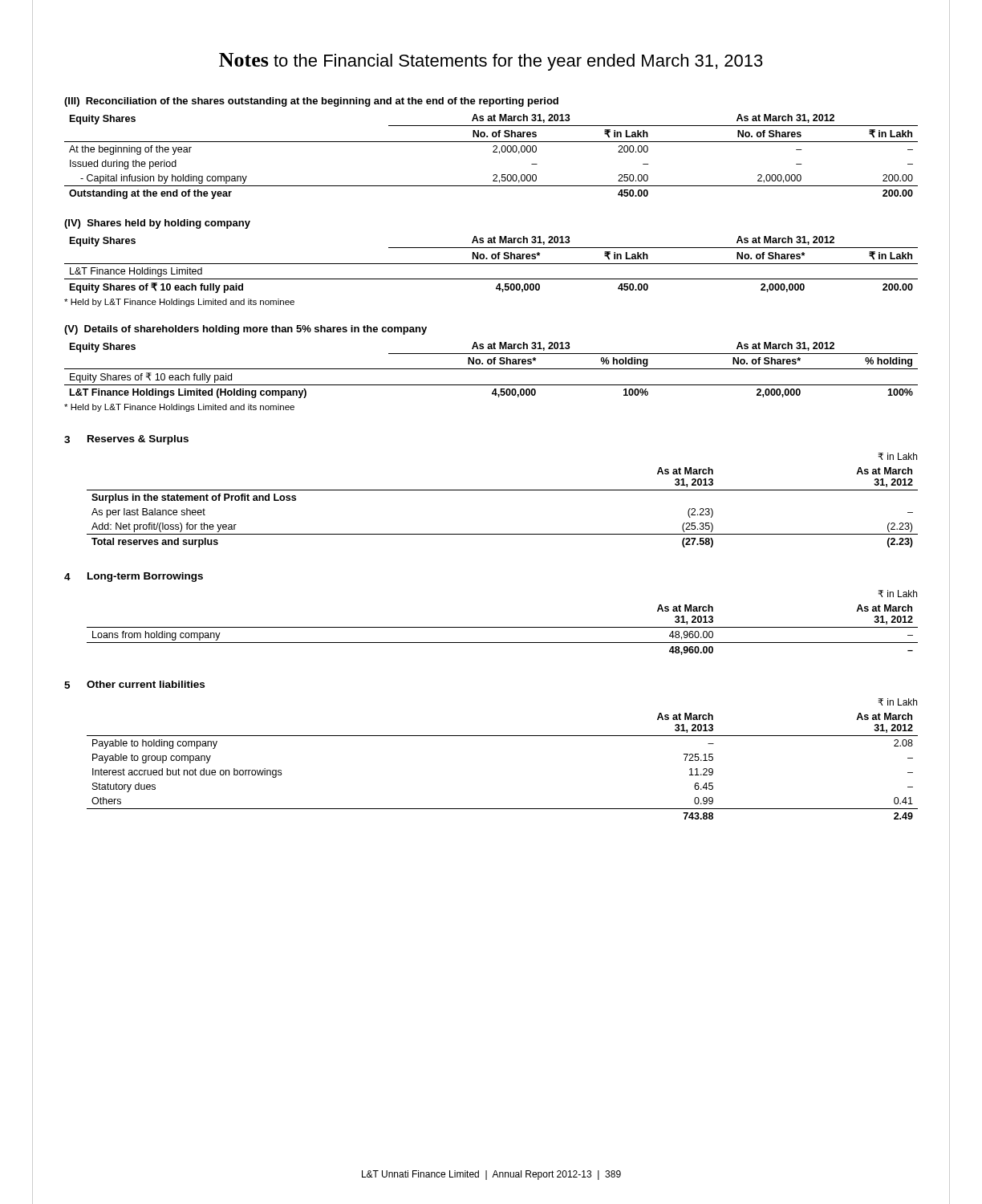Point to the section header beginning "(III) Reconciliation of the shares outstanding"
Screen dimensions: 1204x982
click(x=312, y=101)
